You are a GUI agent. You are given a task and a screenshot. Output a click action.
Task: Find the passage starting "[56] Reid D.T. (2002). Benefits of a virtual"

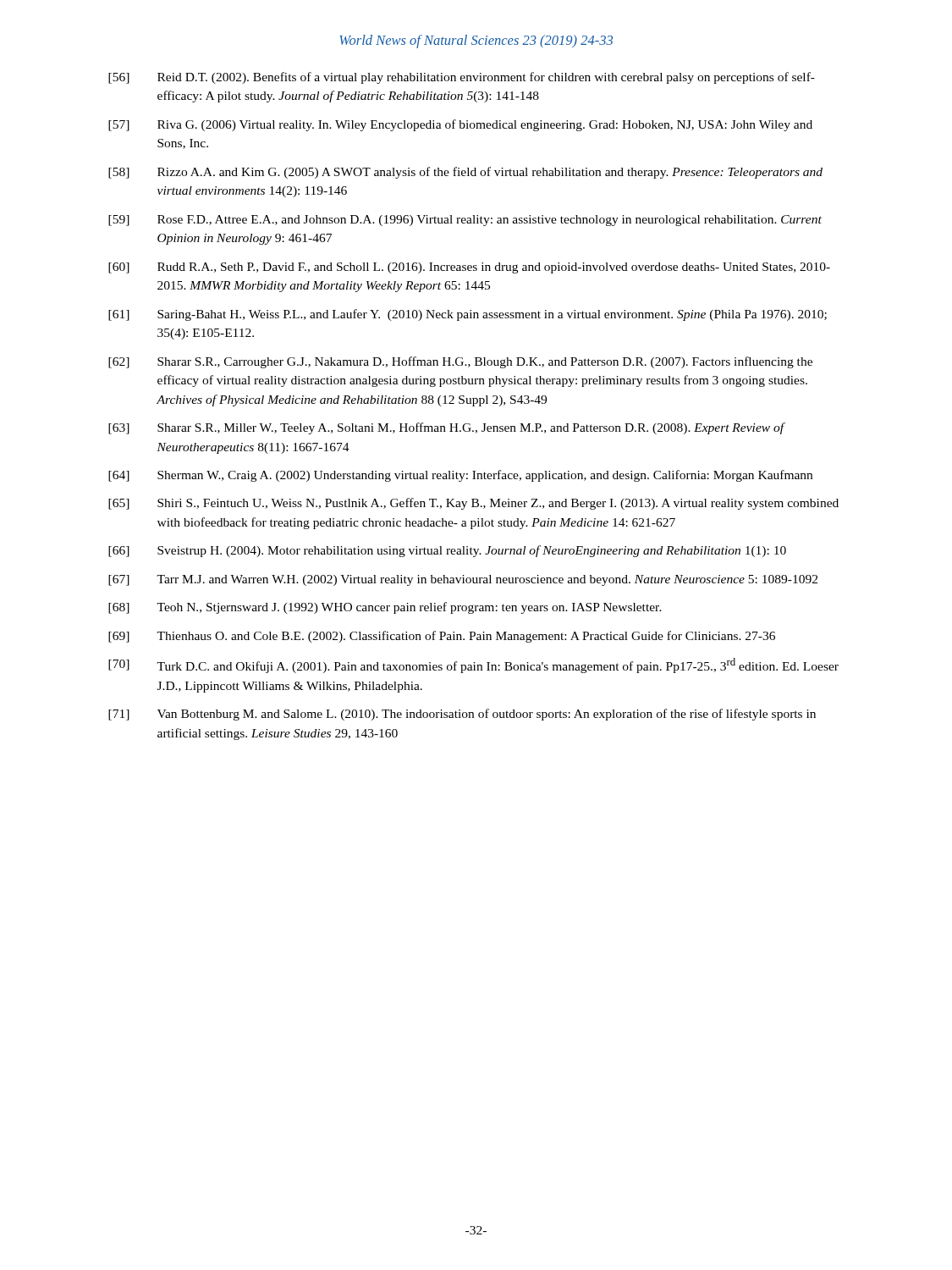tap(476, 87)
